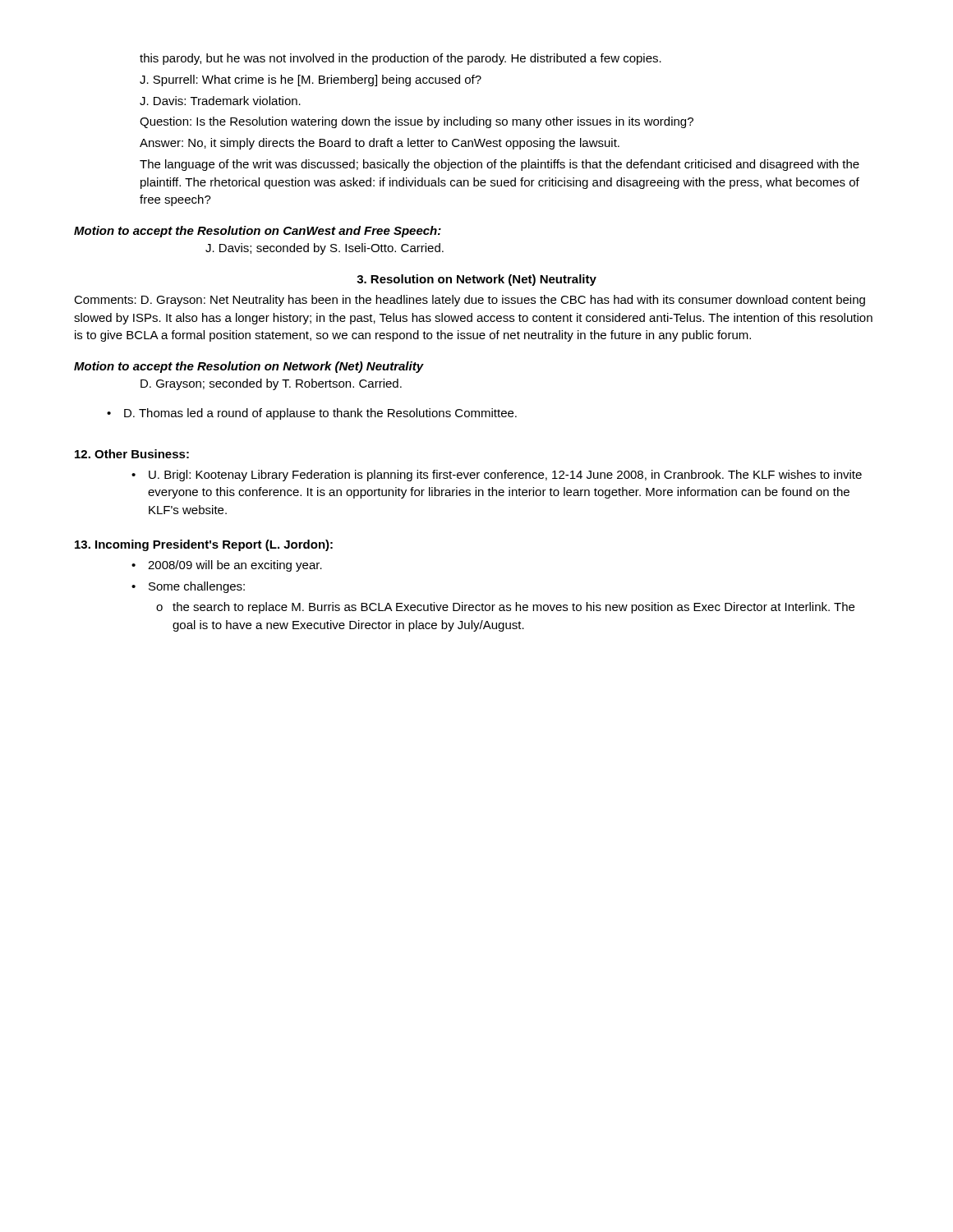Locate the region starting "3. Resolution on Network (Net)"
The height and width of the screenshot is (1232, 953).
click(476, 279)
